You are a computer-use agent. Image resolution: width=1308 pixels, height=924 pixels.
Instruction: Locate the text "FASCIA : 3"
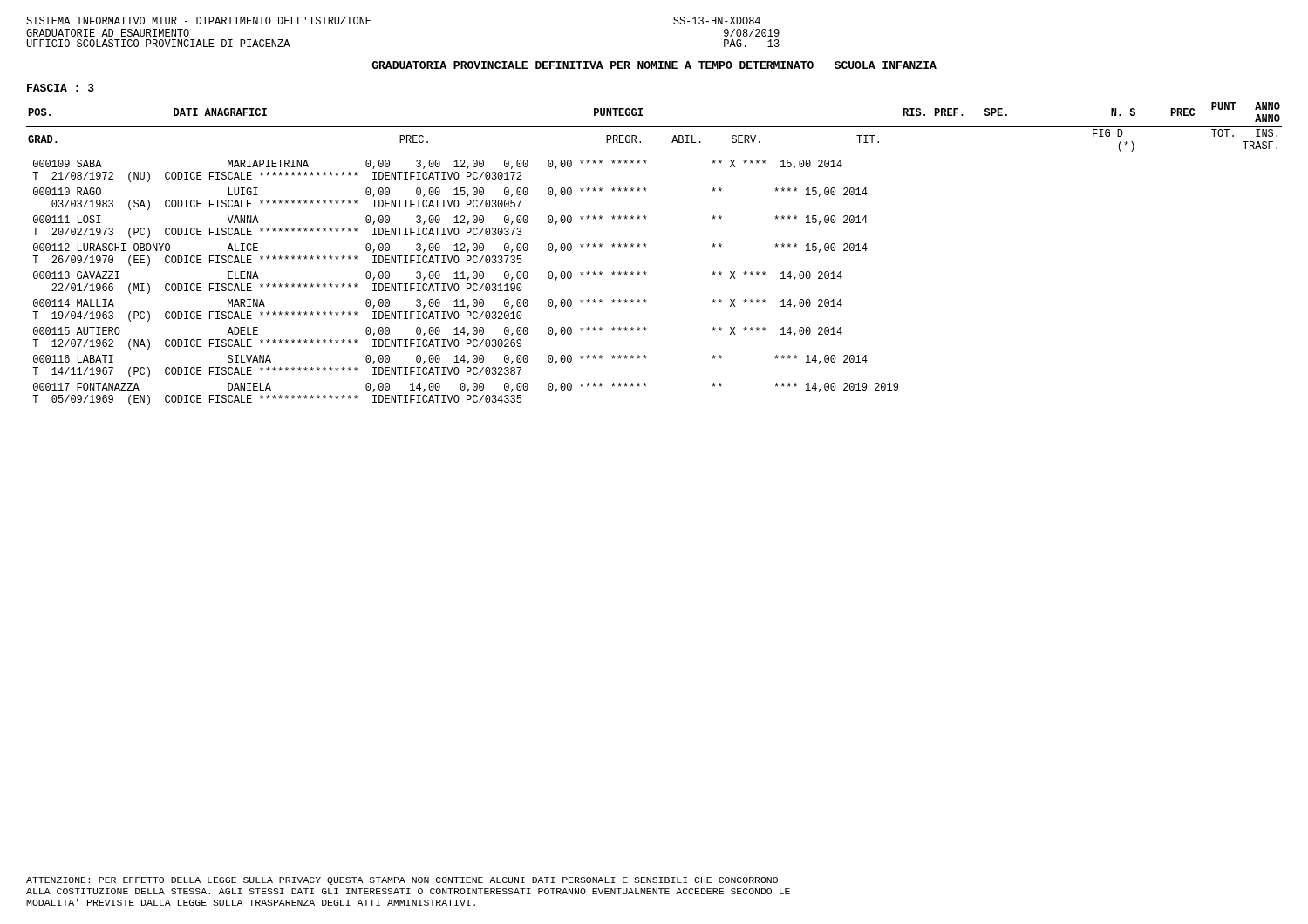(60, 88)
